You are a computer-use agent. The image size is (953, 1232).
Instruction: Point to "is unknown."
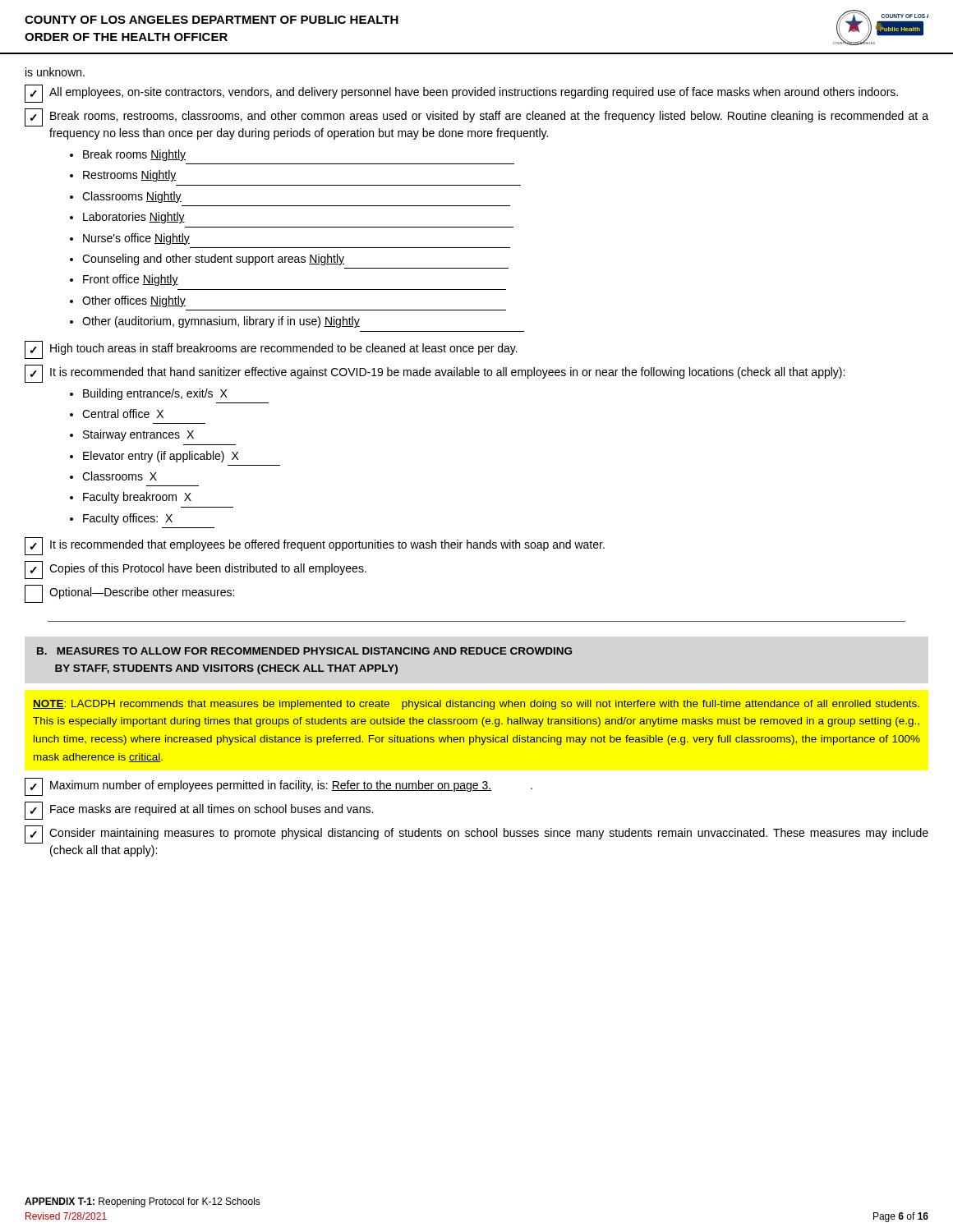[55, 72]
